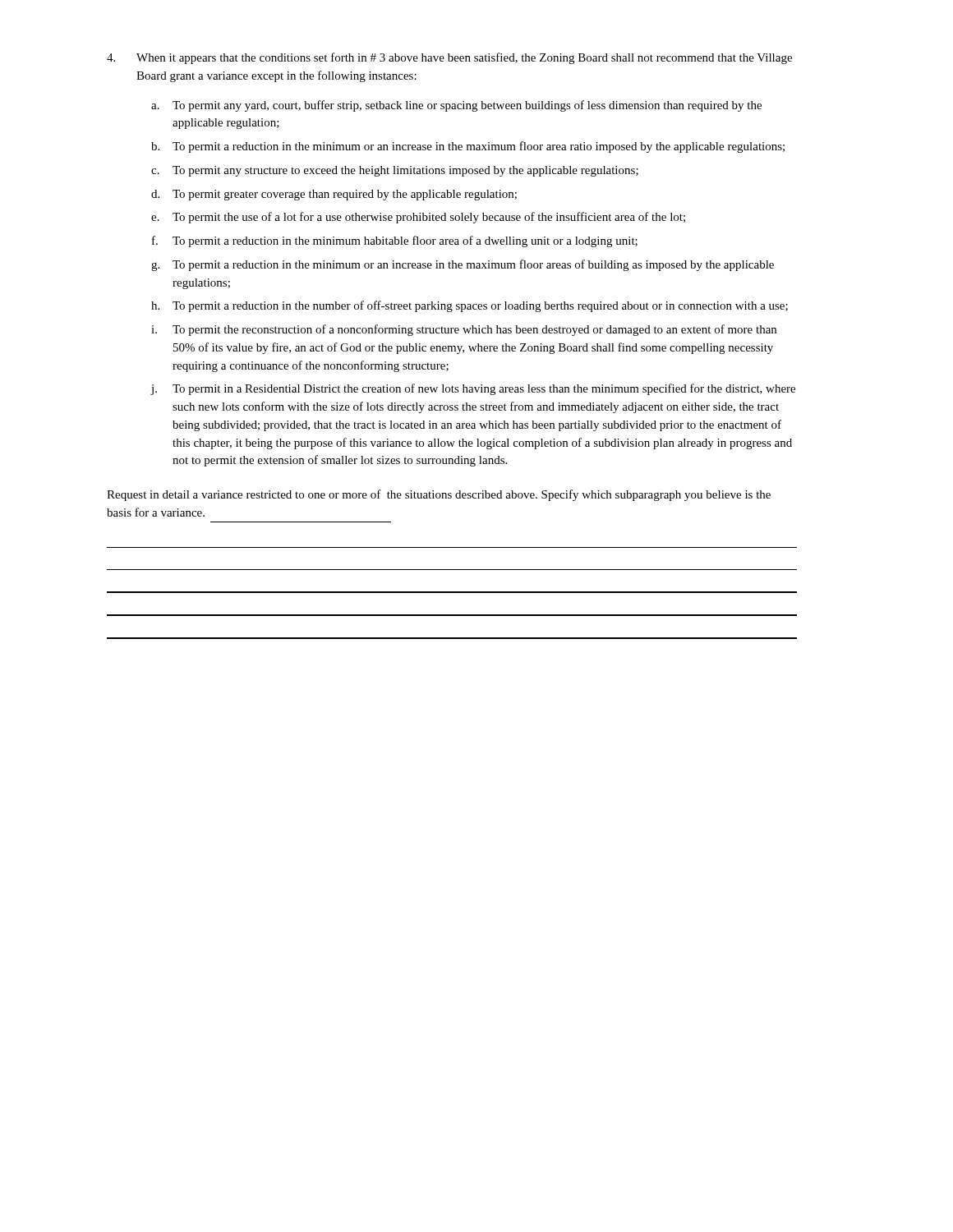Point to the text block starting "g. To permit a reduction in the minimum"

(x=474, y=274)
